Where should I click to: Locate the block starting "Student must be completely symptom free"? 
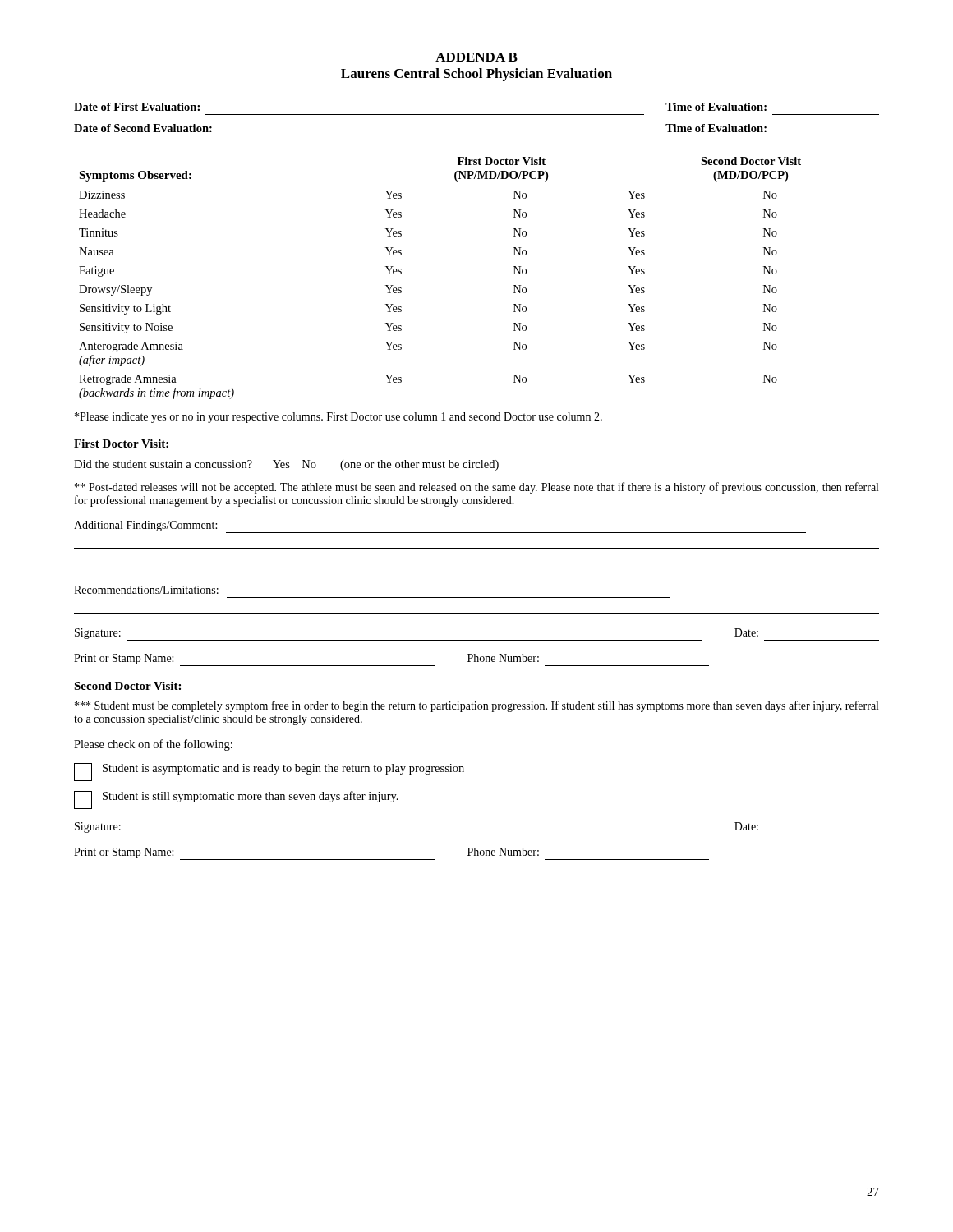pos(476,713)
